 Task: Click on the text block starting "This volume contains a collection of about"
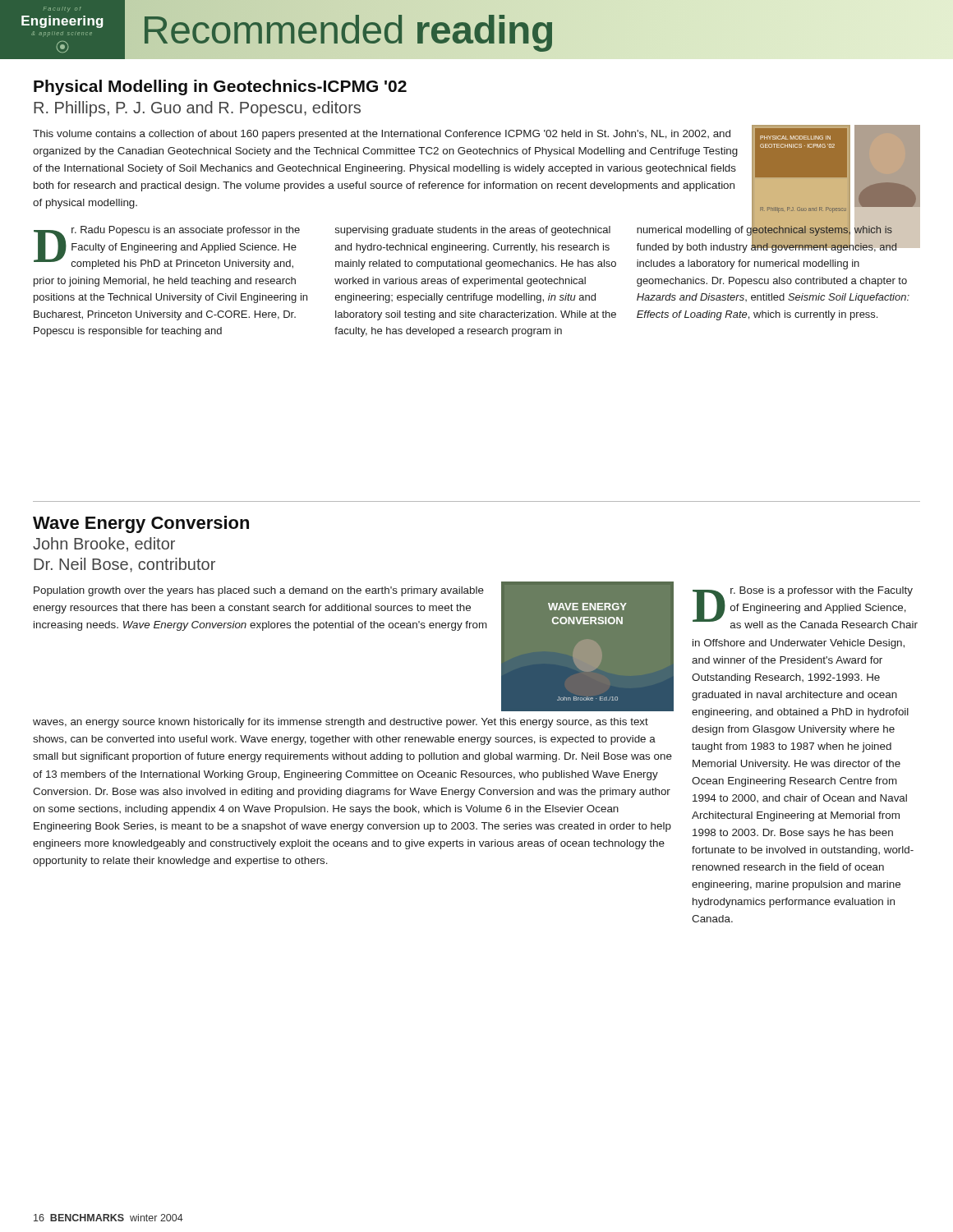(385, 168)
